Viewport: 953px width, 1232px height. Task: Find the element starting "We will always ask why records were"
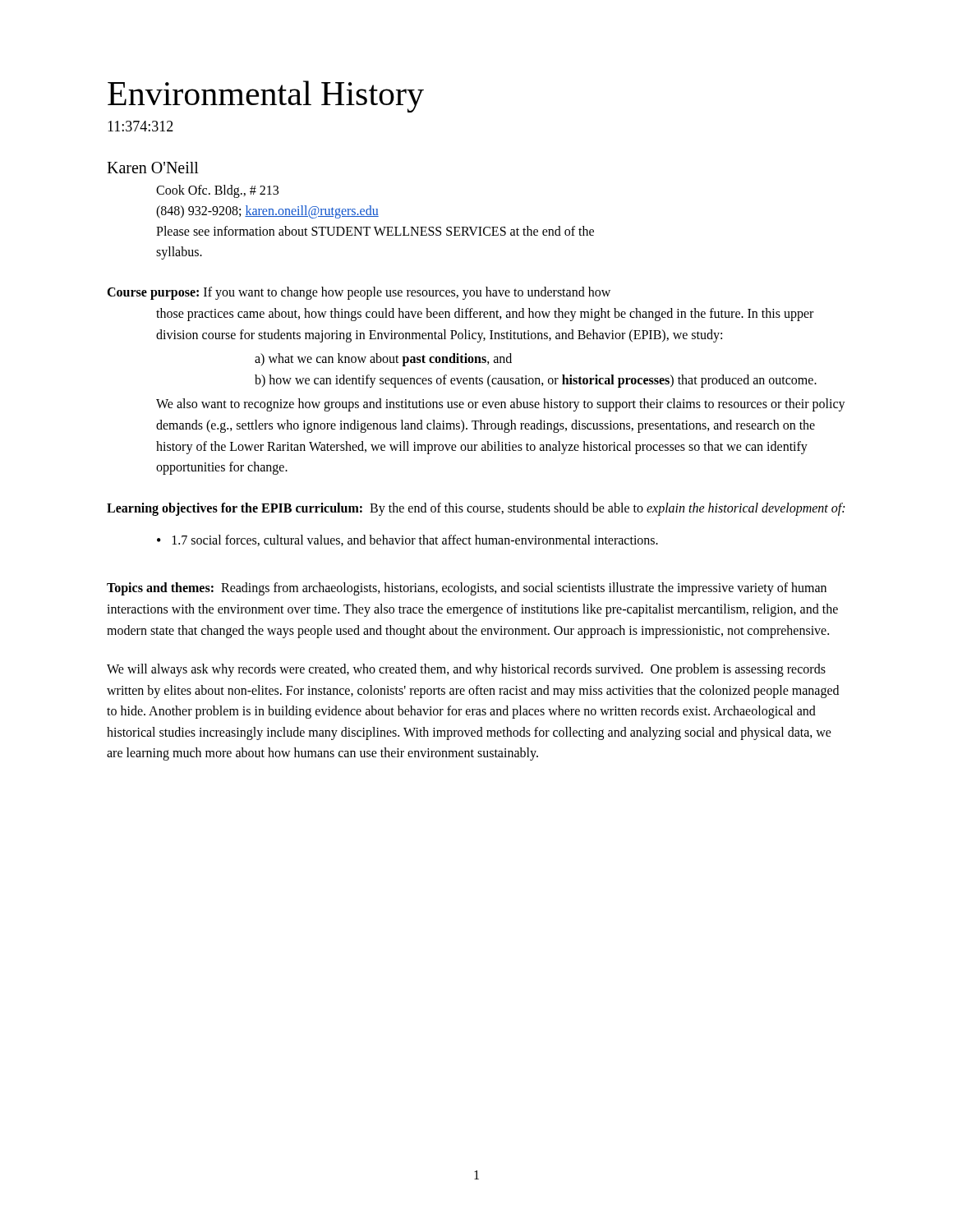tap(476, 711)
